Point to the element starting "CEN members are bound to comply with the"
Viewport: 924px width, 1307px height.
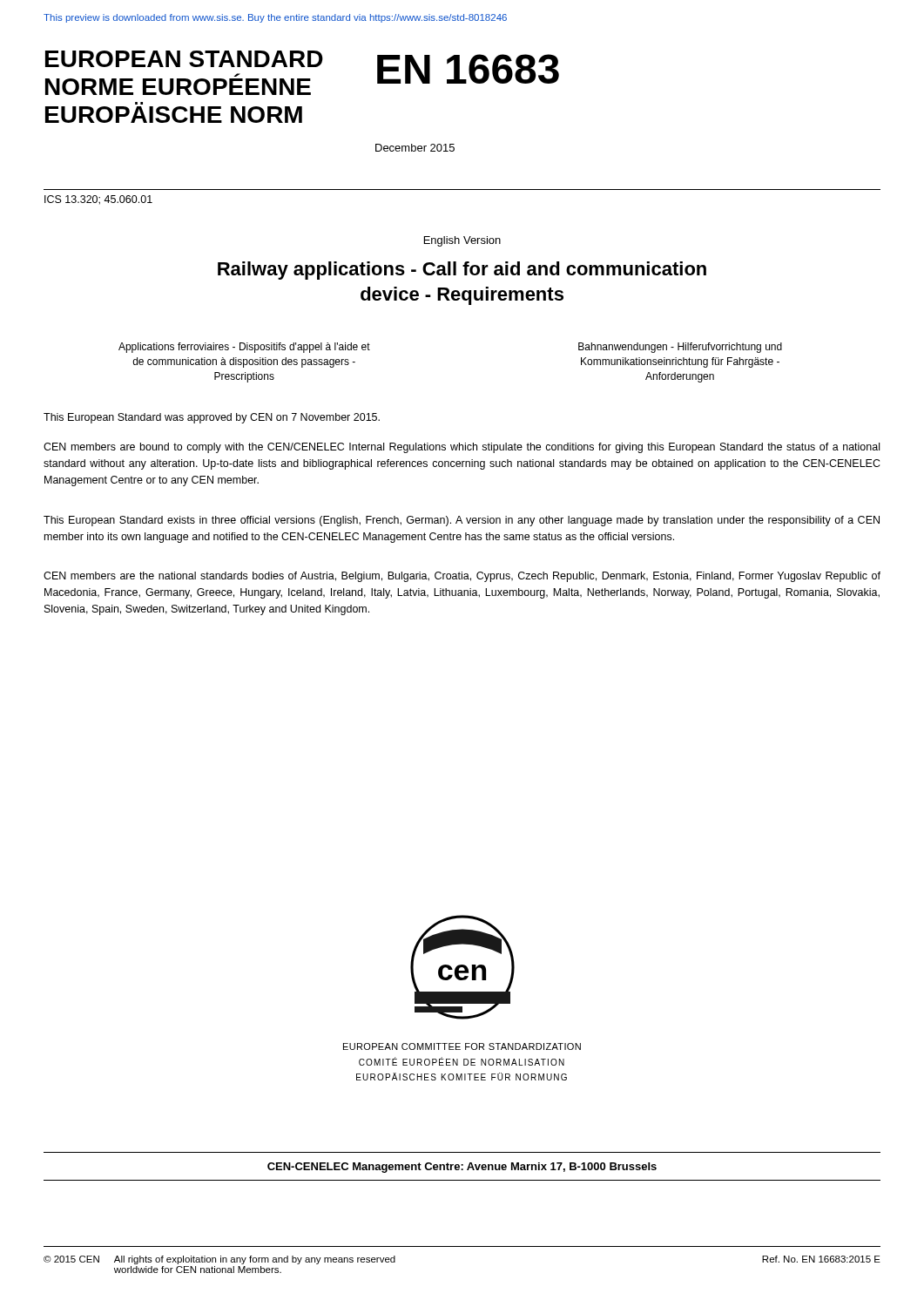coord(462,463)
